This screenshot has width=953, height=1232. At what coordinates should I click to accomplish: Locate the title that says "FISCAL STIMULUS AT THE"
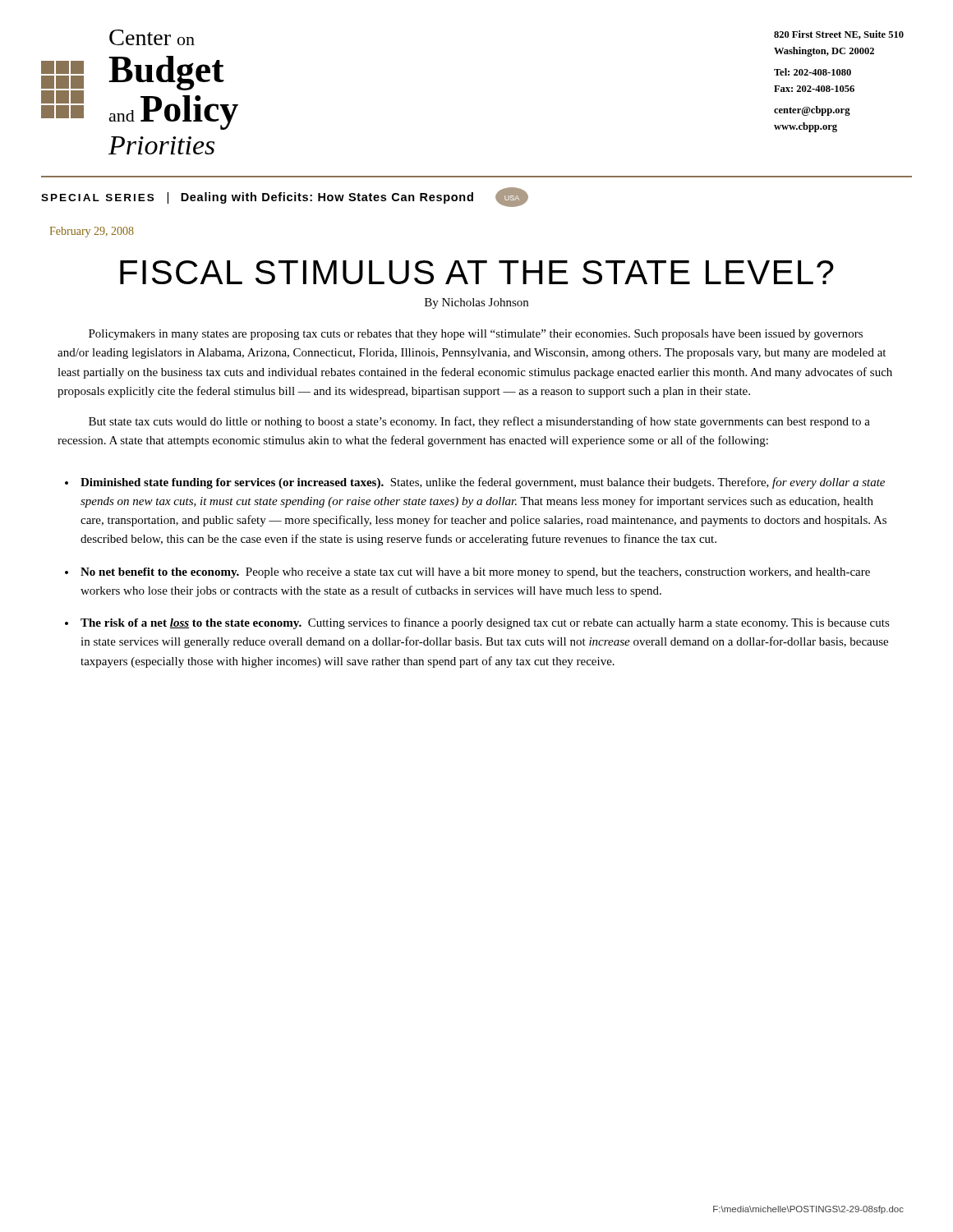tap(476, 281)
